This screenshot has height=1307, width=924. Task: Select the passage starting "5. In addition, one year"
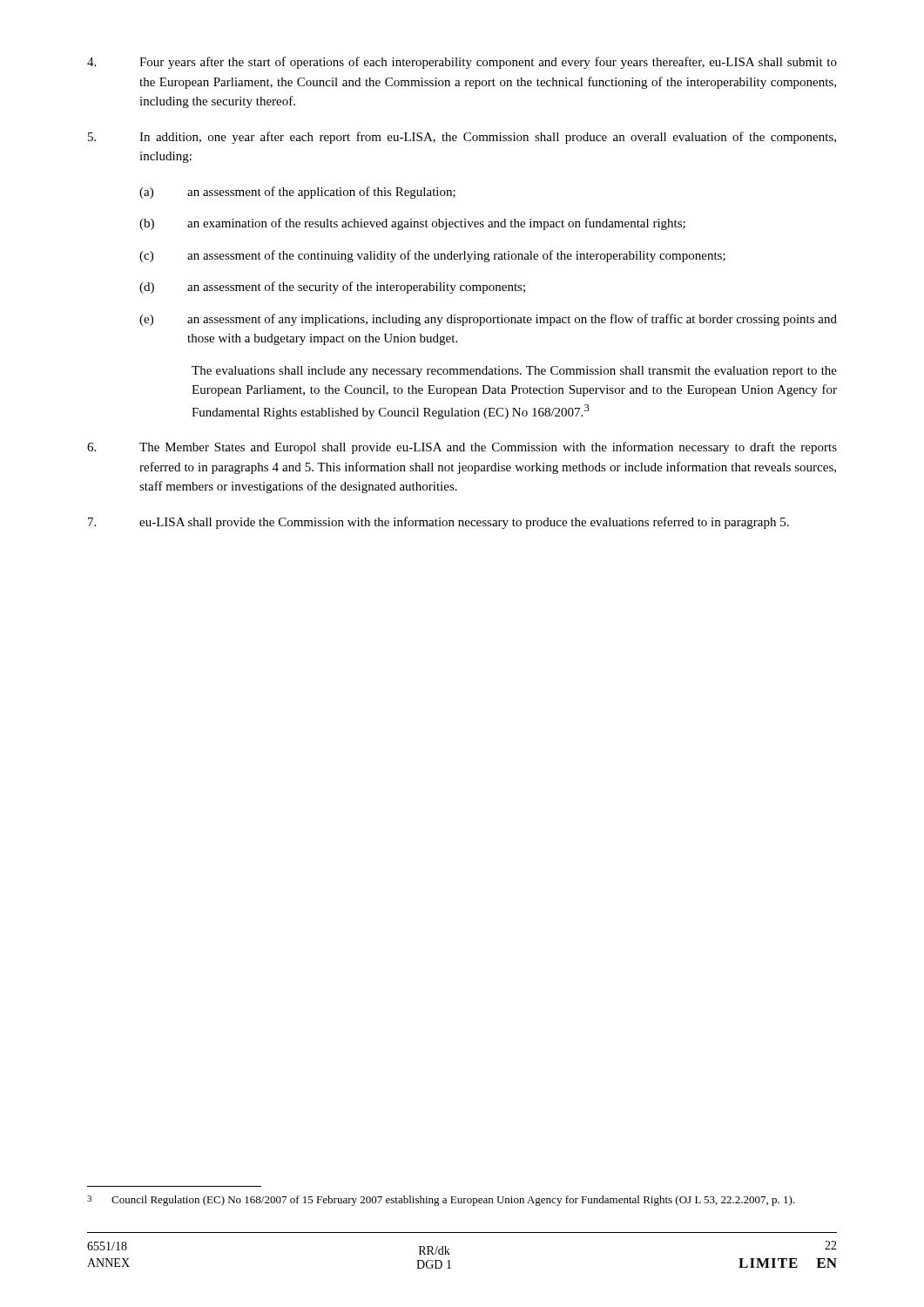coord(462,146)
